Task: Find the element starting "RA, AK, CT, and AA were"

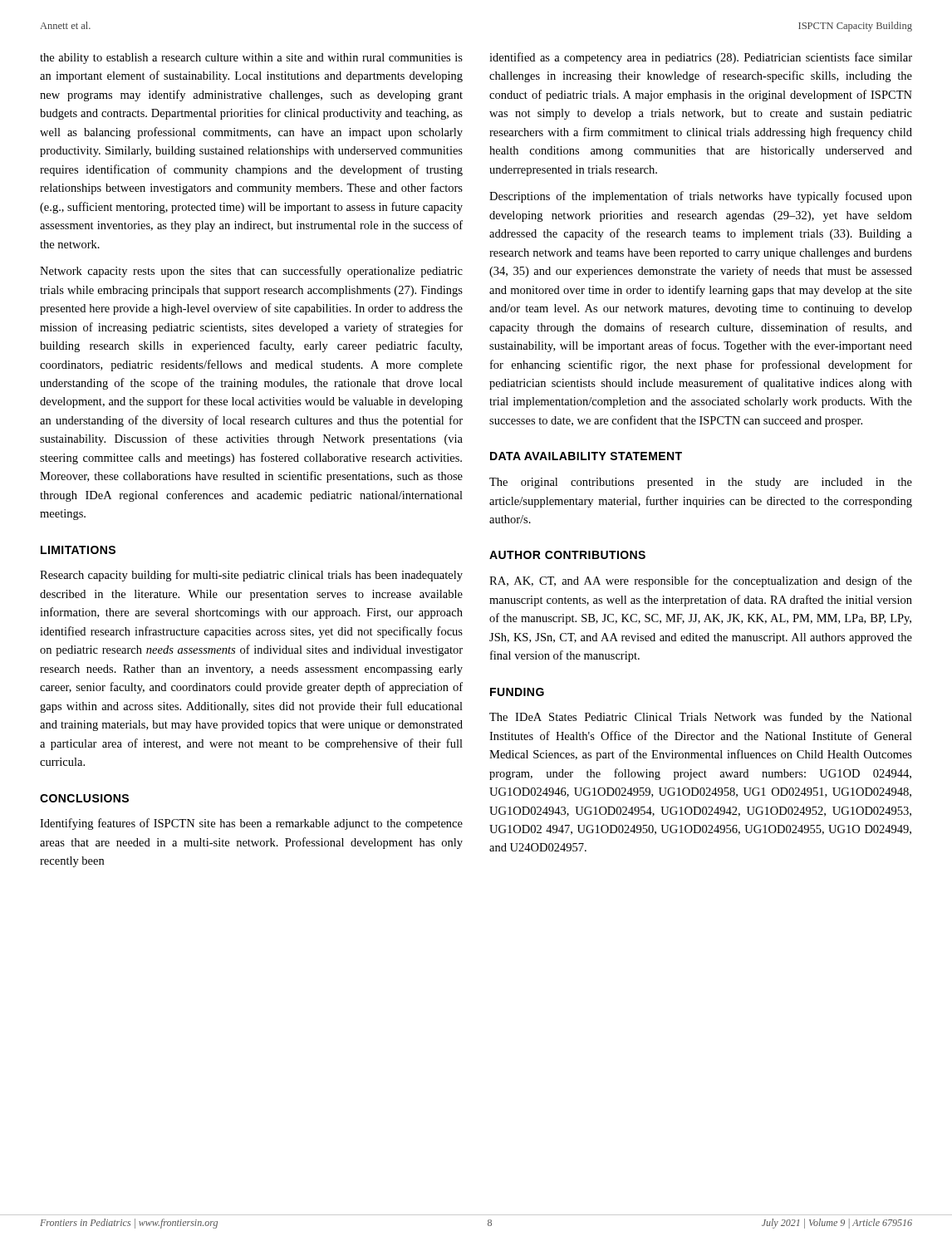Action: coord(701,618)
